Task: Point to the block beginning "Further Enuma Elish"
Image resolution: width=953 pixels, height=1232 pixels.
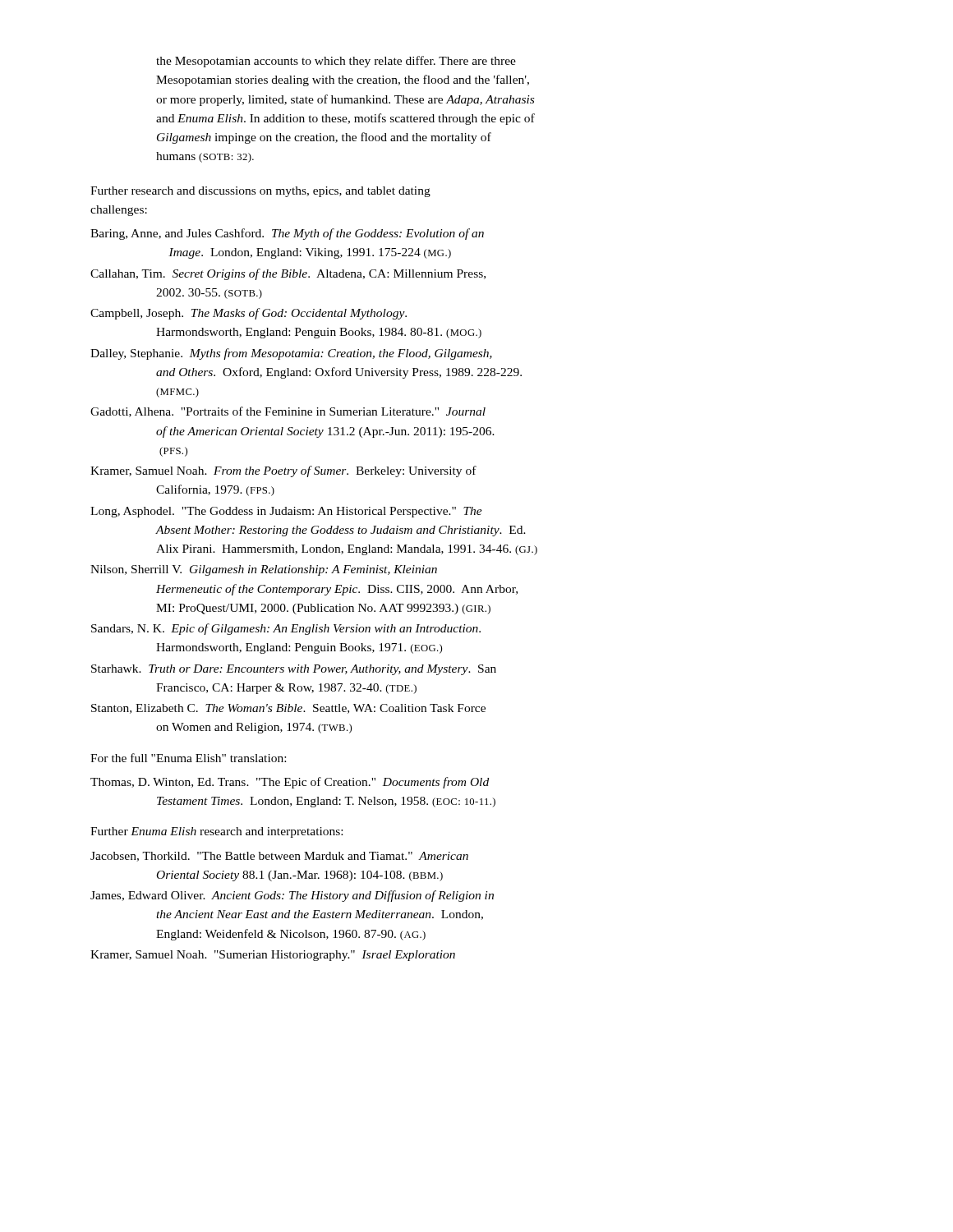Action: [x=217, y=831]
